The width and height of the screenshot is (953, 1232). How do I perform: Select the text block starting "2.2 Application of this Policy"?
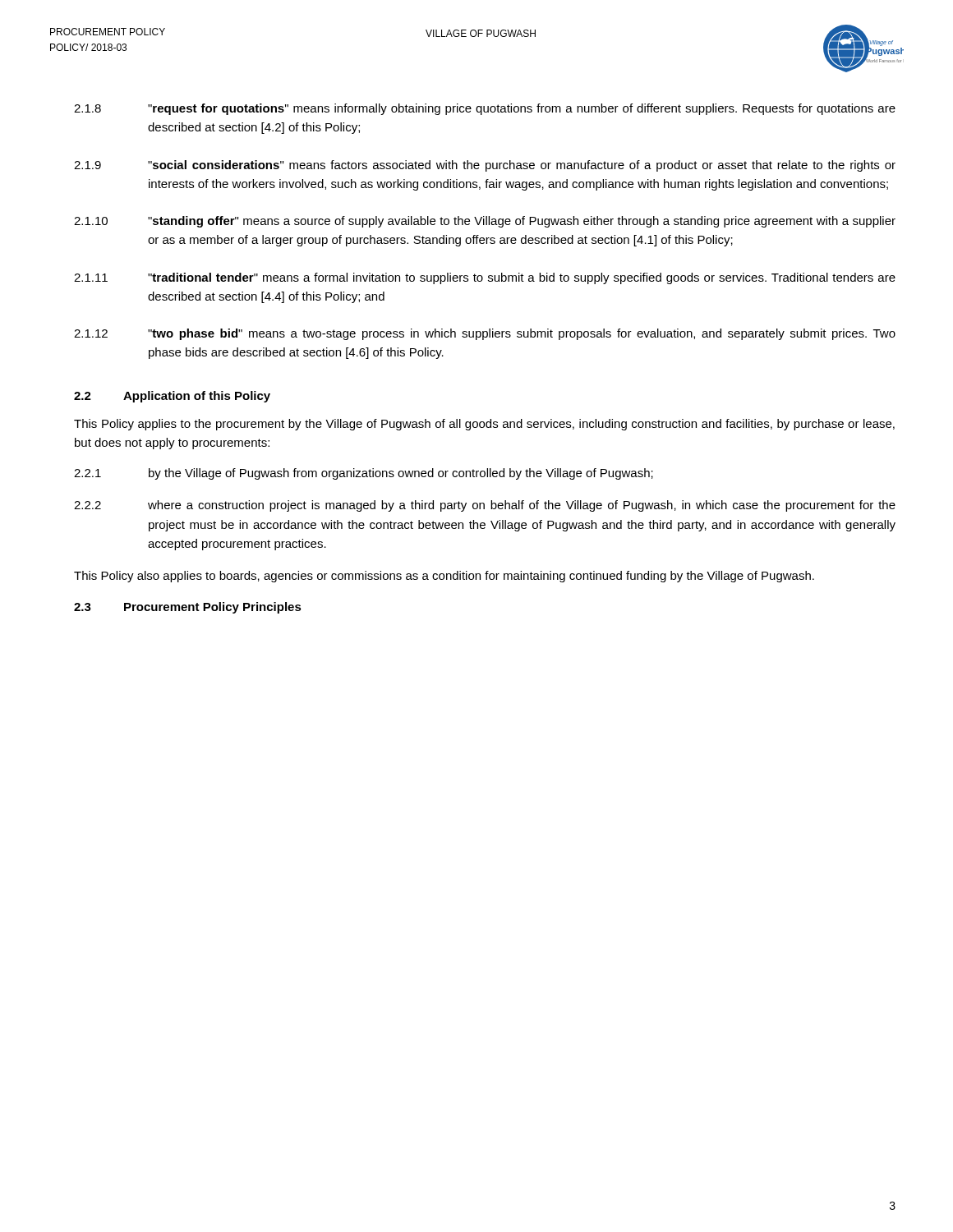click(x=172, y=395)
